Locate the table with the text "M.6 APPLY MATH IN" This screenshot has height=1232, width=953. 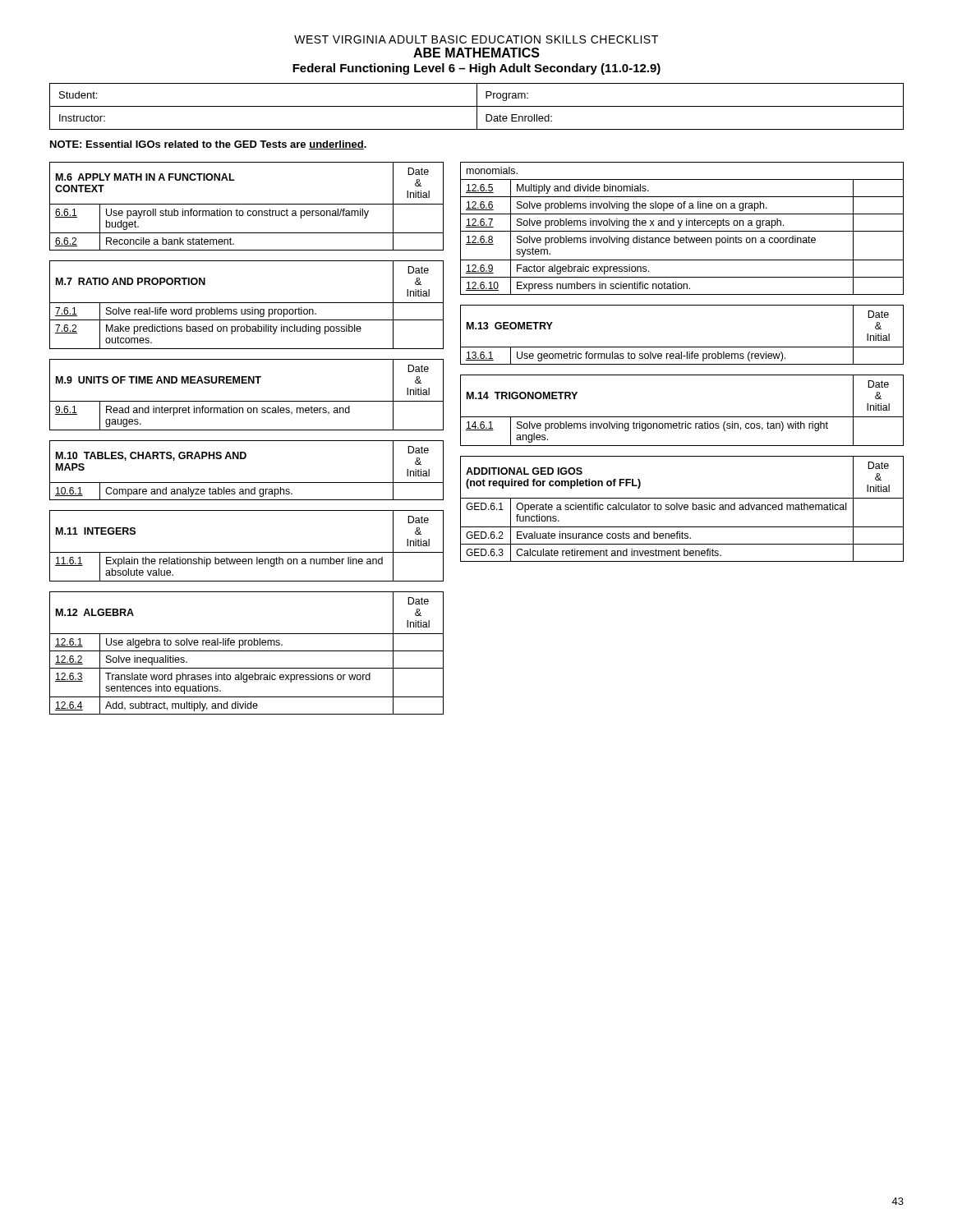point(246,206)
